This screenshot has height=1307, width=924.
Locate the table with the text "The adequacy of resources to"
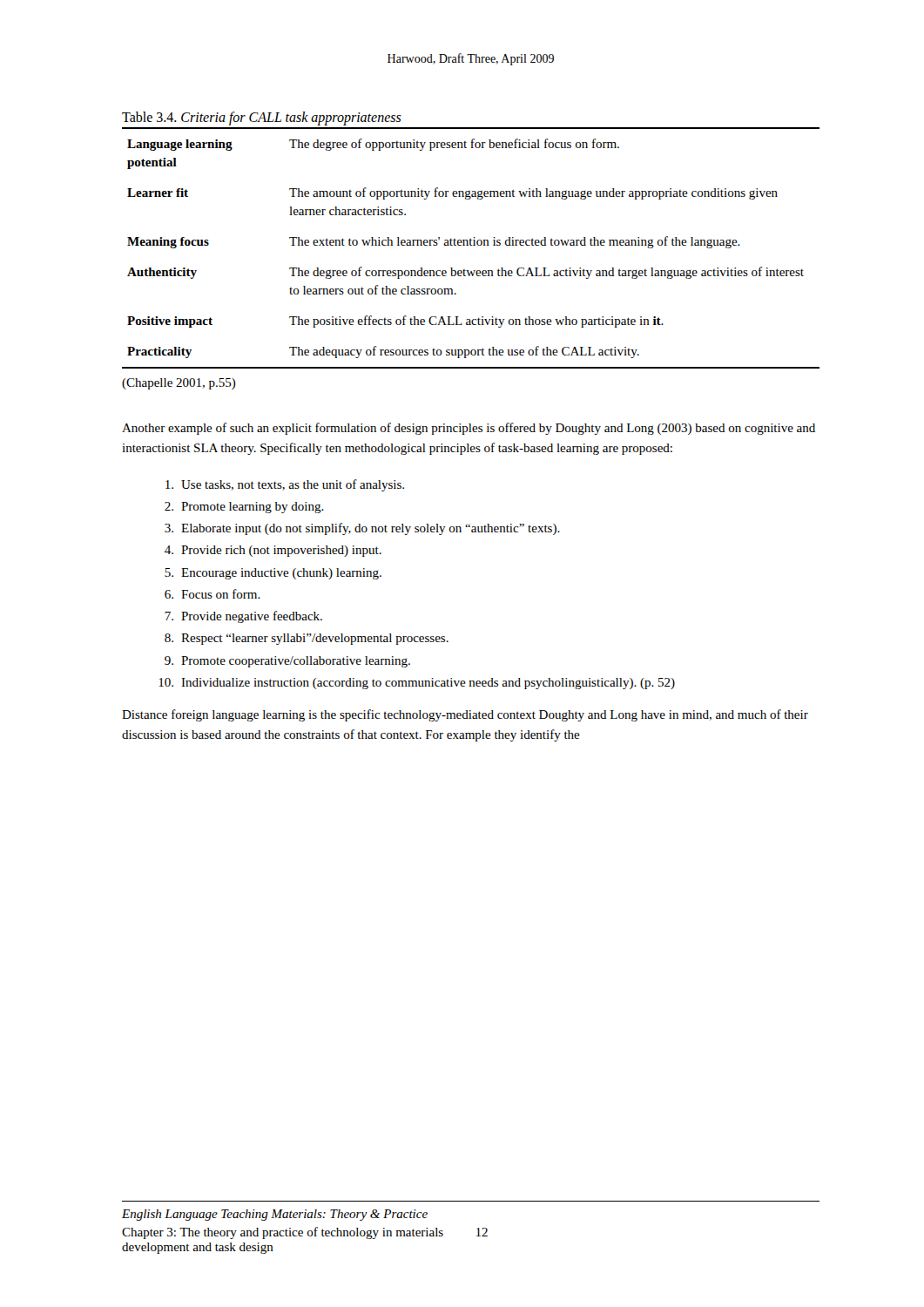pyautogui.click(x=471, y=248)
